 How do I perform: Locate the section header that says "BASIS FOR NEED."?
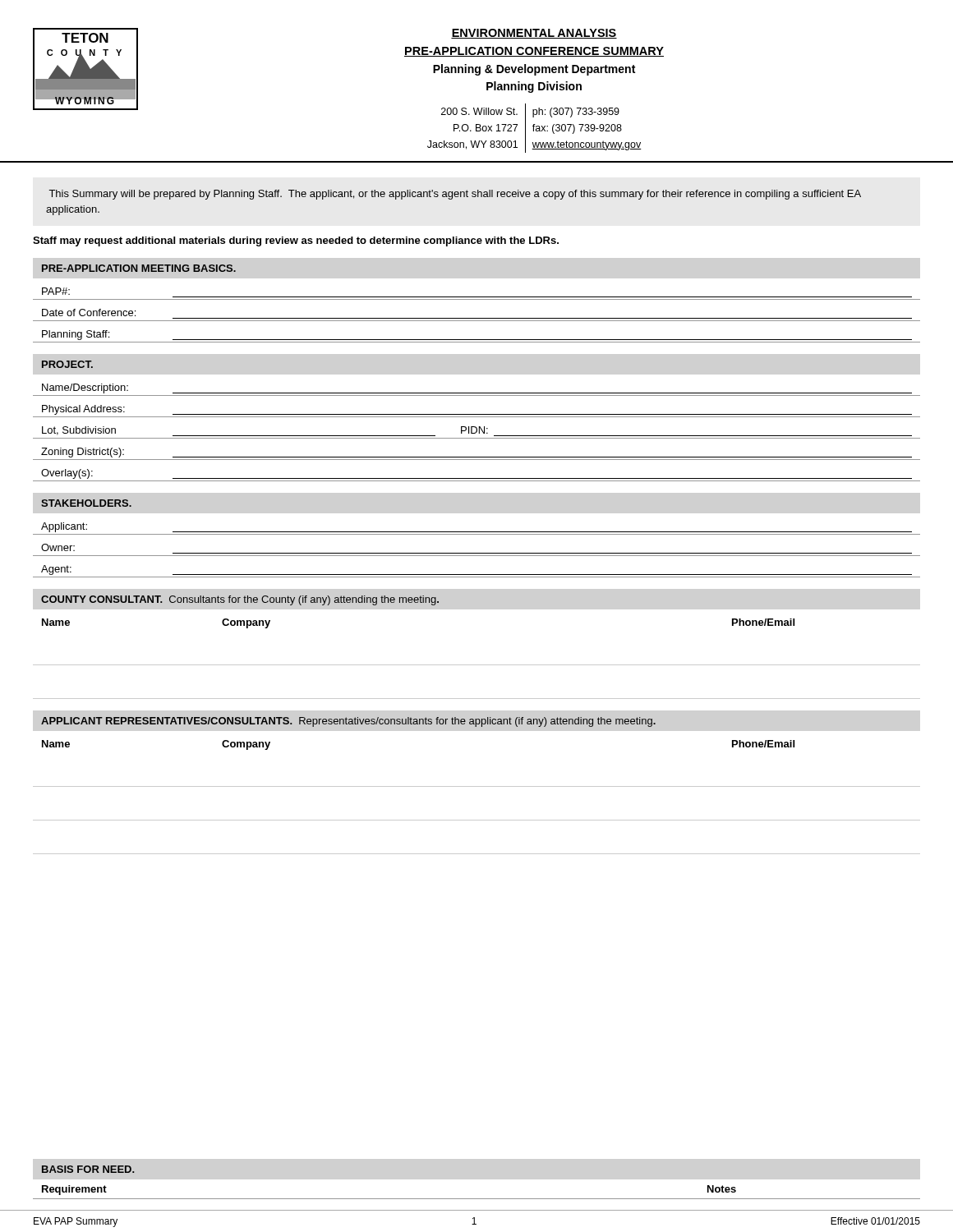[x=88, y=1169]
